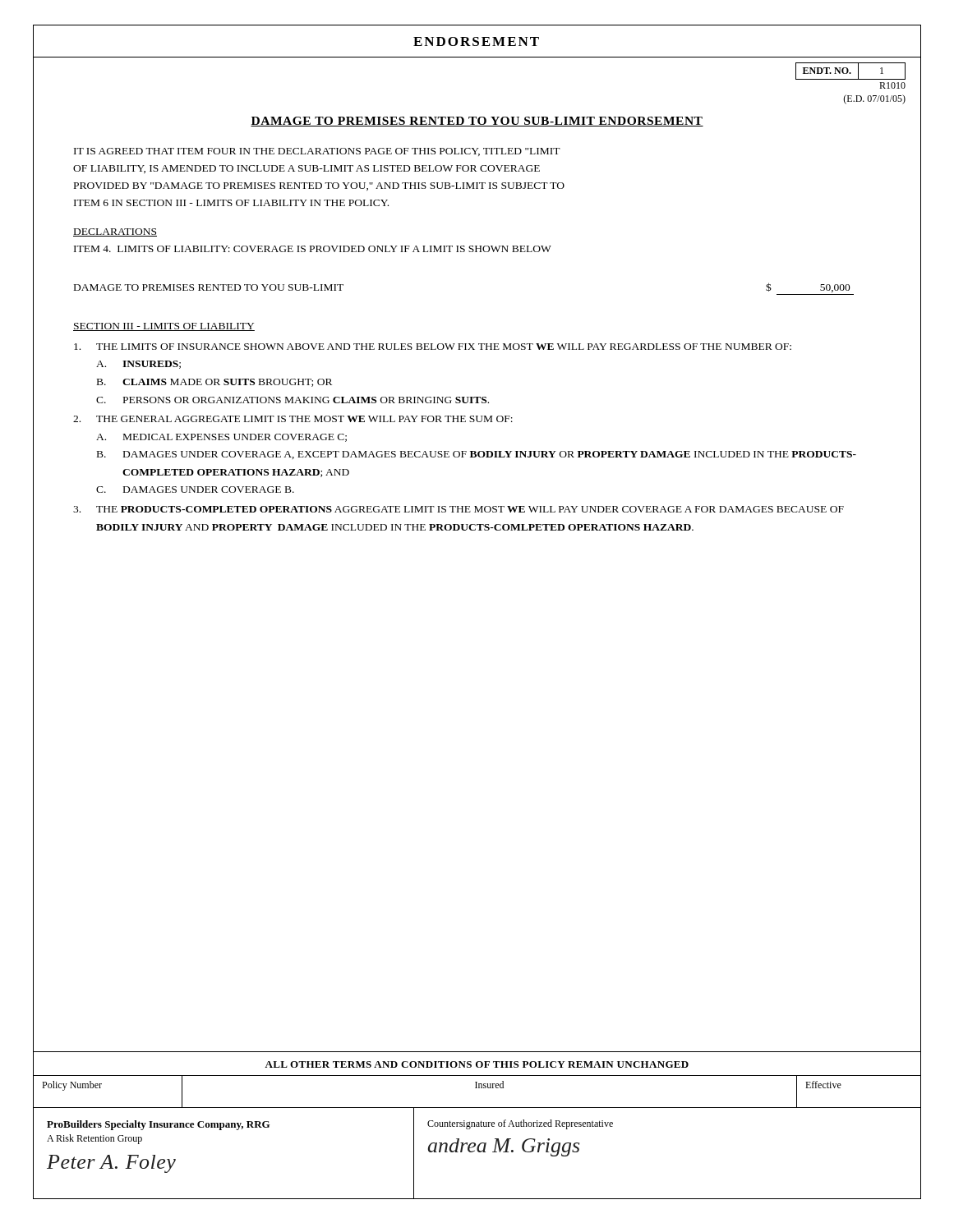Screen dimensions: 1232x954
Task: Find the text block starting "3. THE PRODUCTS-COMPLETED OPERATIONS"
Action: click(x=477, y=518)
